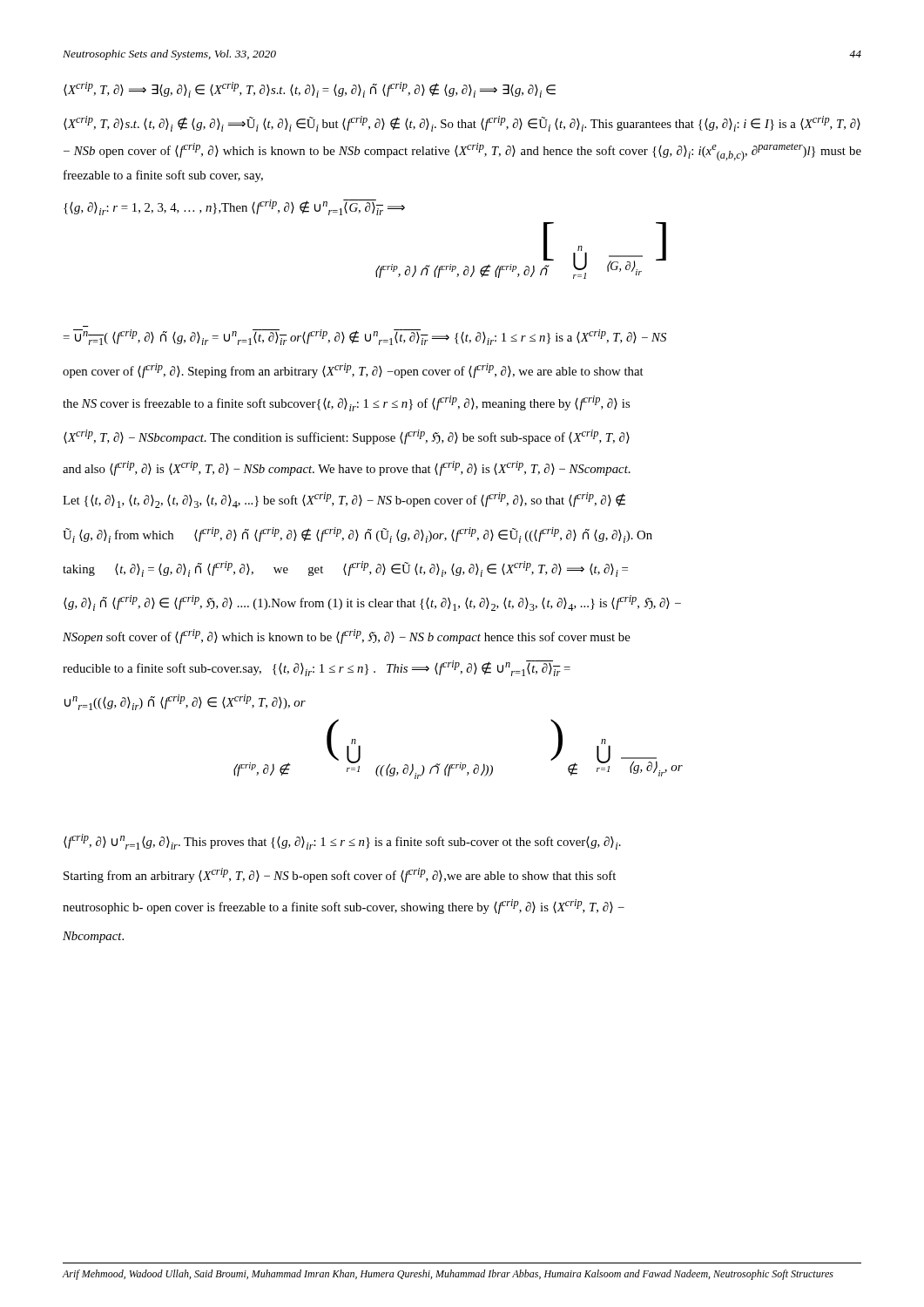Point to the block starting "⟨Xcrip, T, ∂⟩s.t. ⟨t, ∂⟩i ∉ ⟨g, ∂⟩i"
Viewport: 924px width, 1307px height.
(x=462, y=149)
